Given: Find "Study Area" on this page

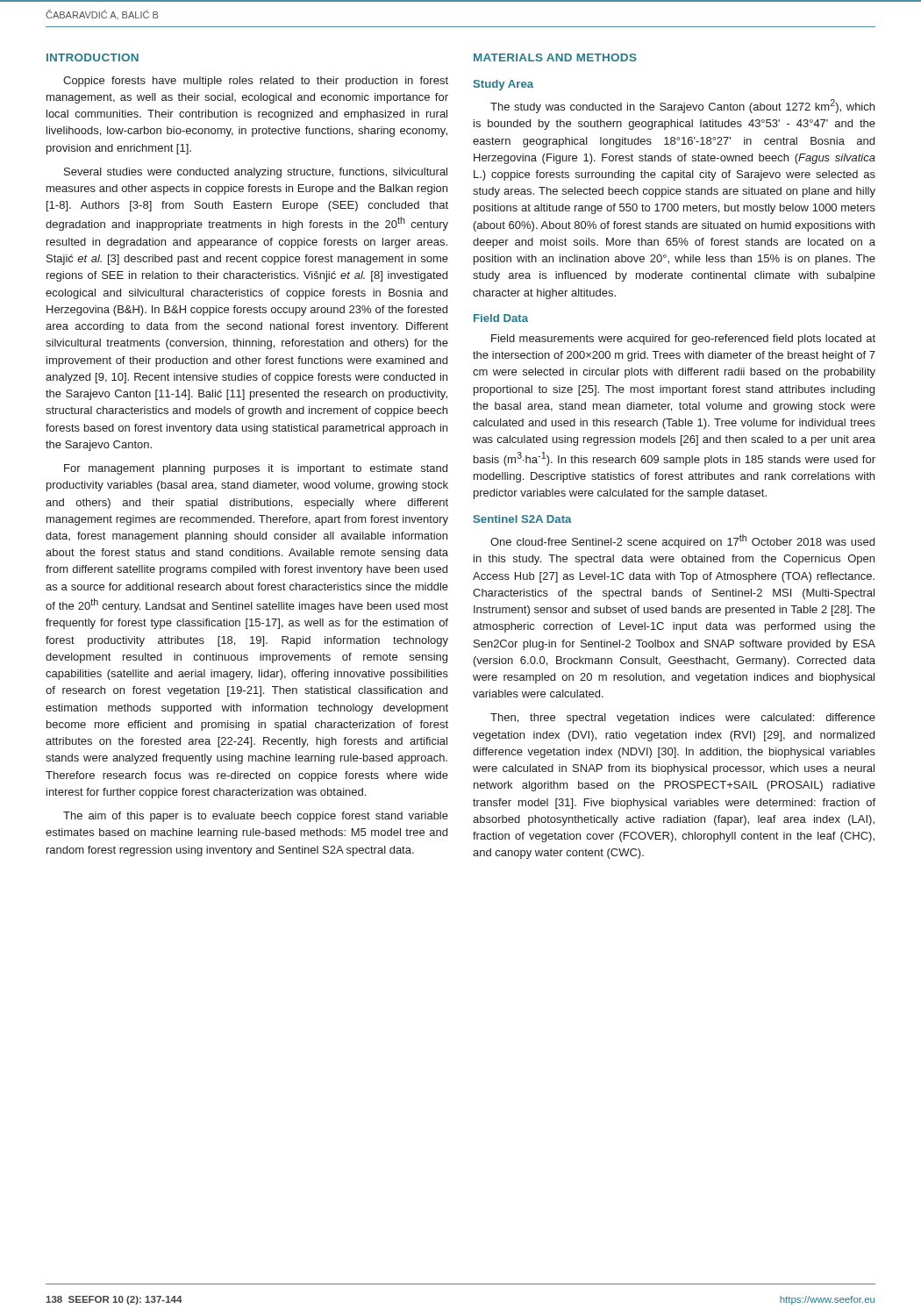Looking at the screenshot, I should point(503,83).
